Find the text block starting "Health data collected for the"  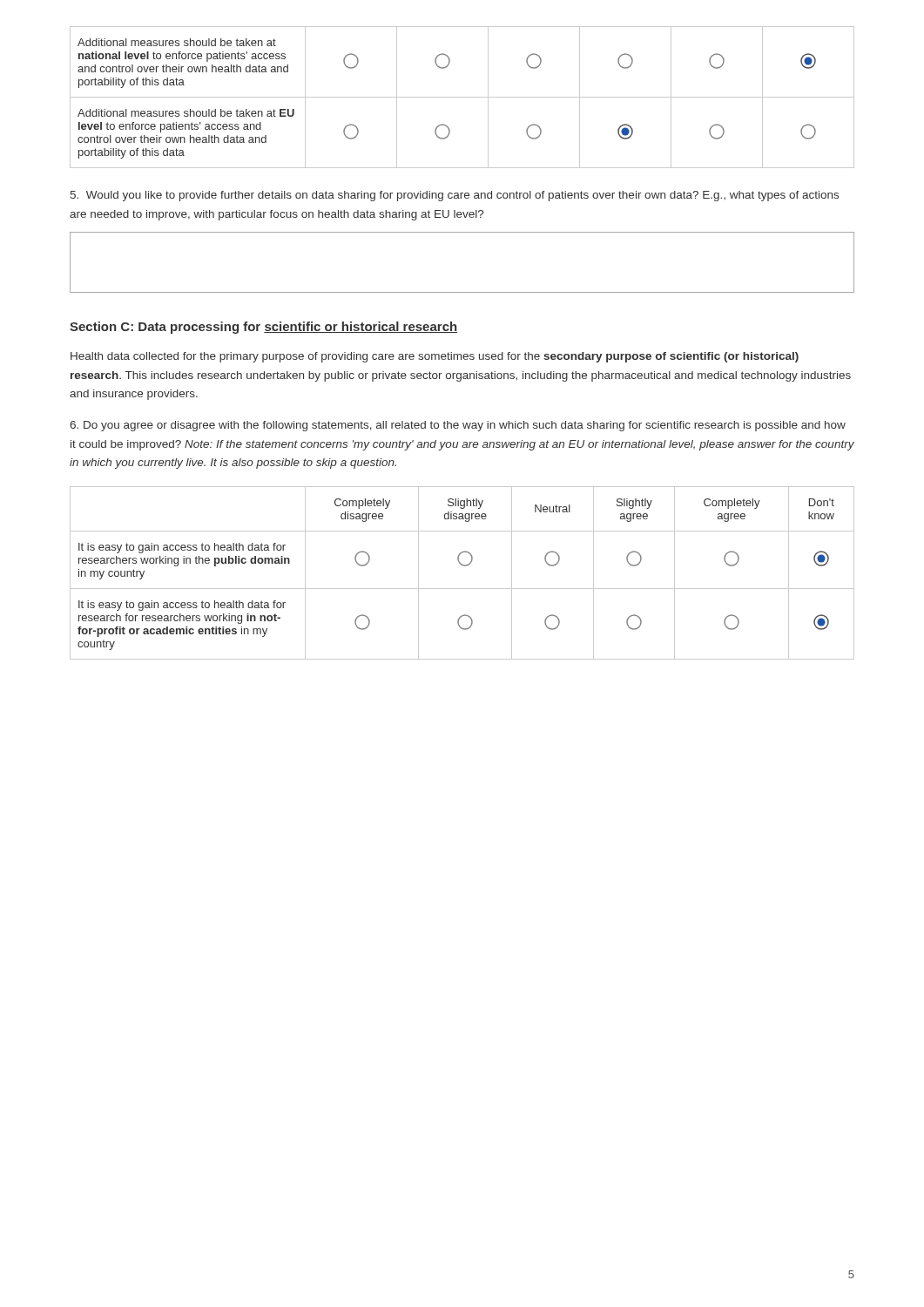460,375
